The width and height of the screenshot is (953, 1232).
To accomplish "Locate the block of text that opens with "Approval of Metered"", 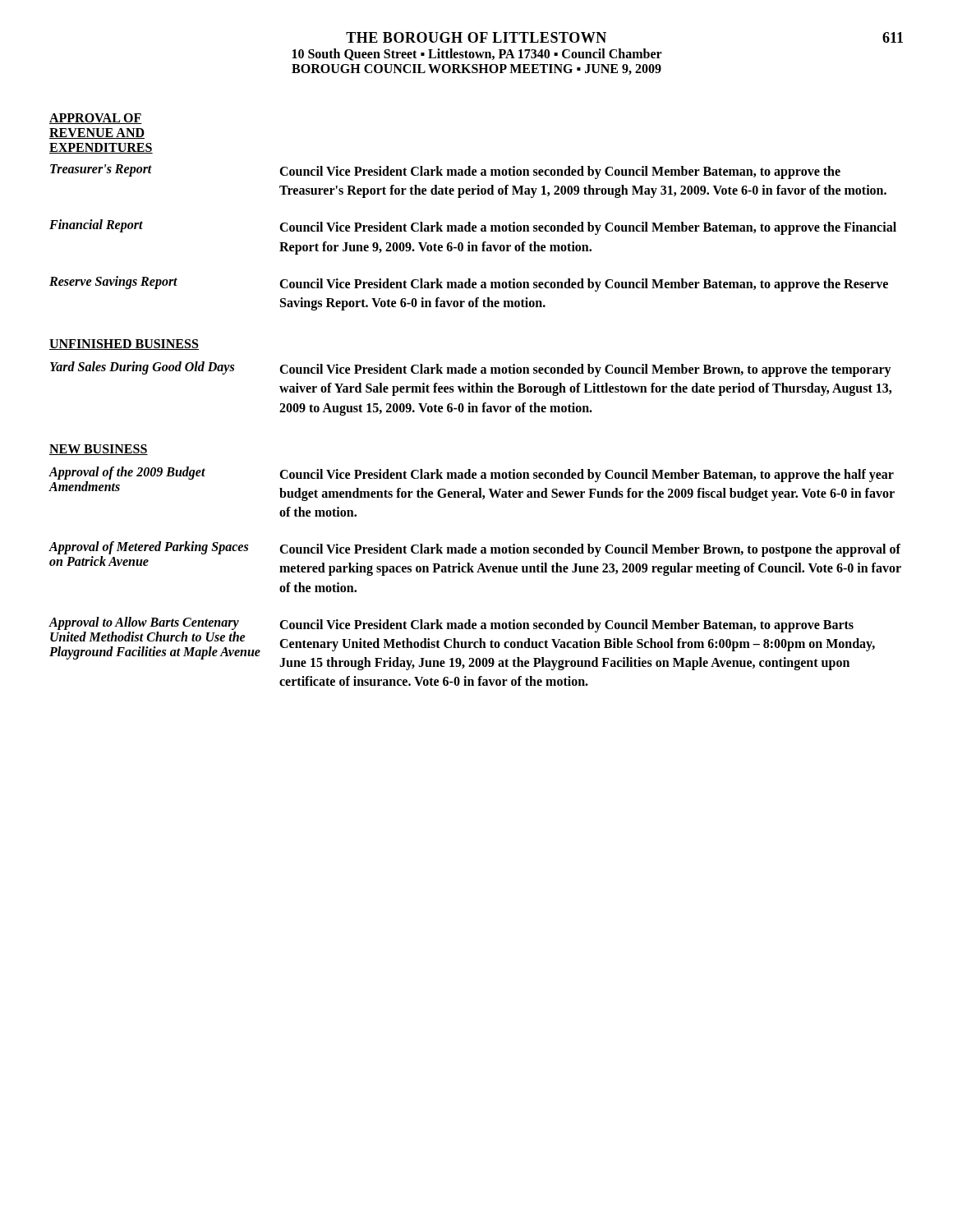I will click(149, 554).
